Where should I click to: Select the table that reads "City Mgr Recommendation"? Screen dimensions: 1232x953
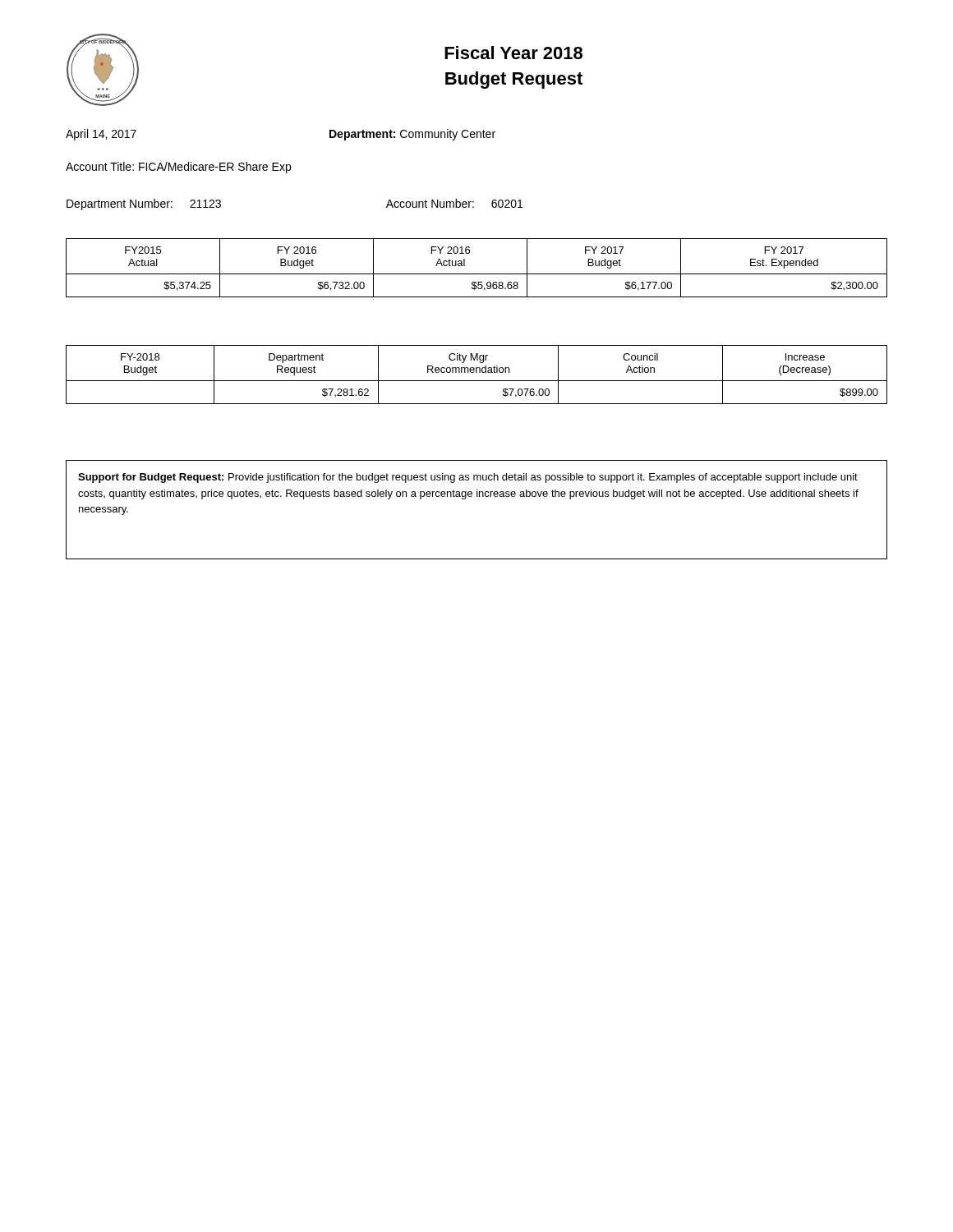pyautogui.click(x=476, y=375)
